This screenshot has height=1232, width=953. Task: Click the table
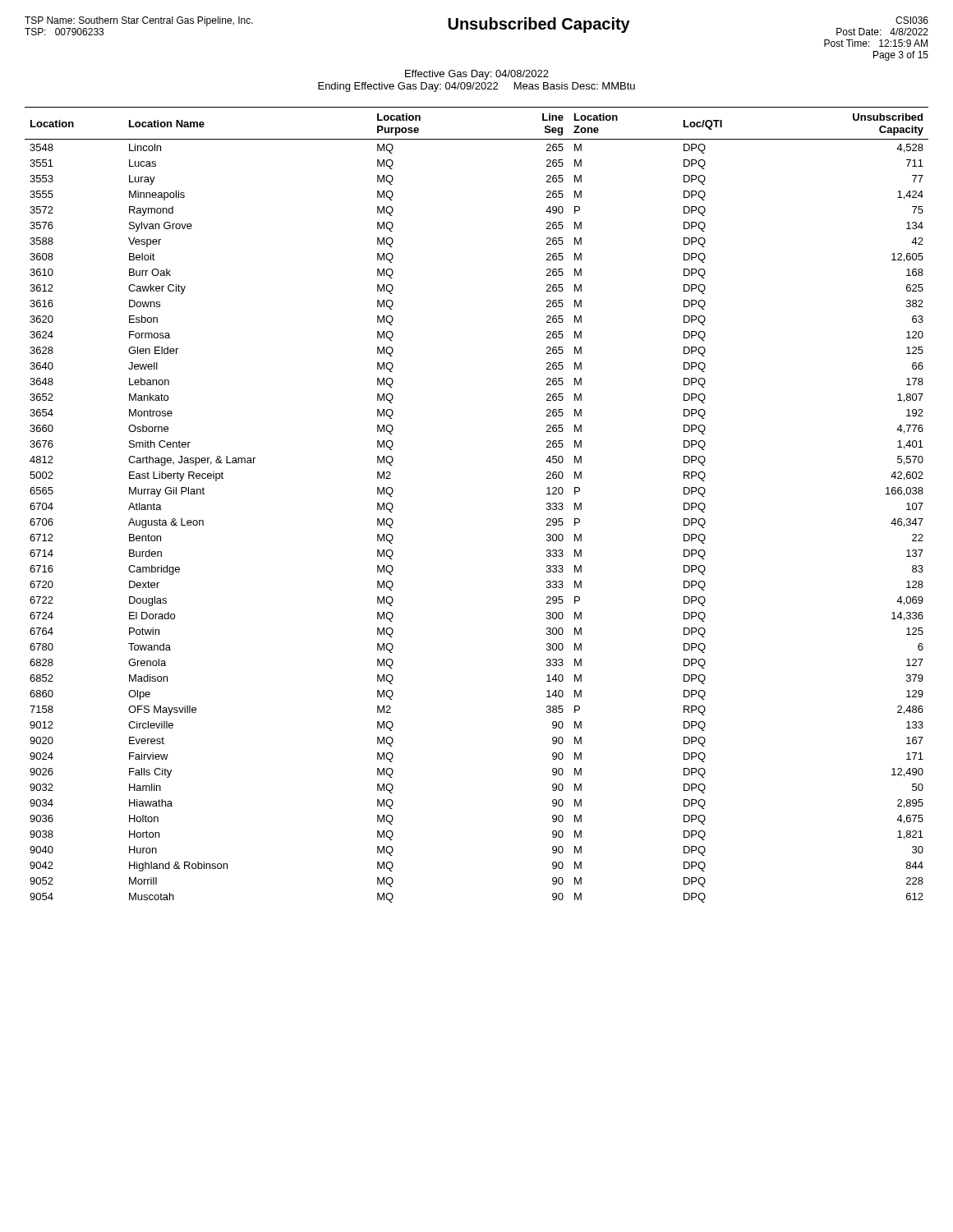[x=476, y=506]
